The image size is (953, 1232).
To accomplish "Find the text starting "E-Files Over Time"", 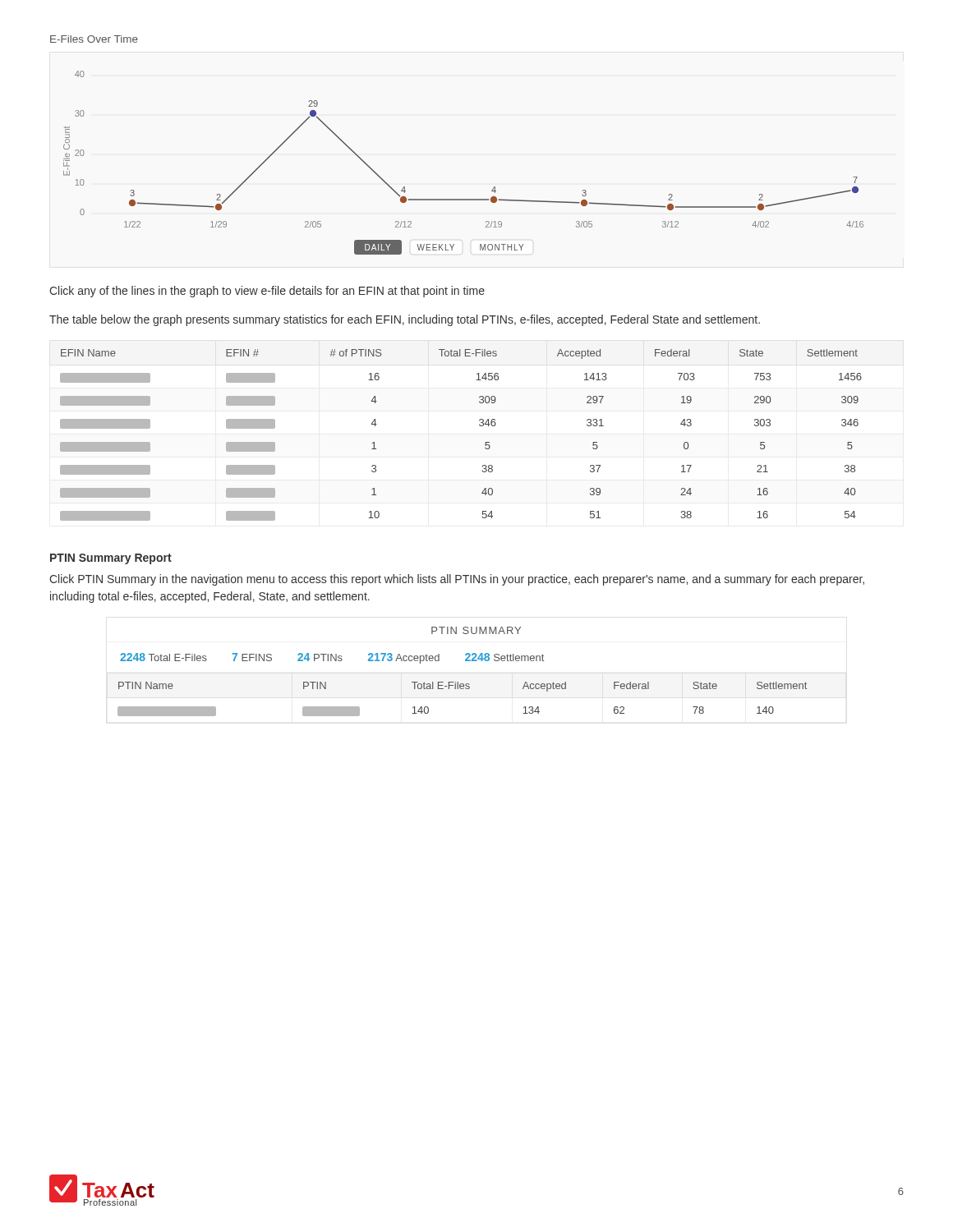I will [x=94, y=39].
